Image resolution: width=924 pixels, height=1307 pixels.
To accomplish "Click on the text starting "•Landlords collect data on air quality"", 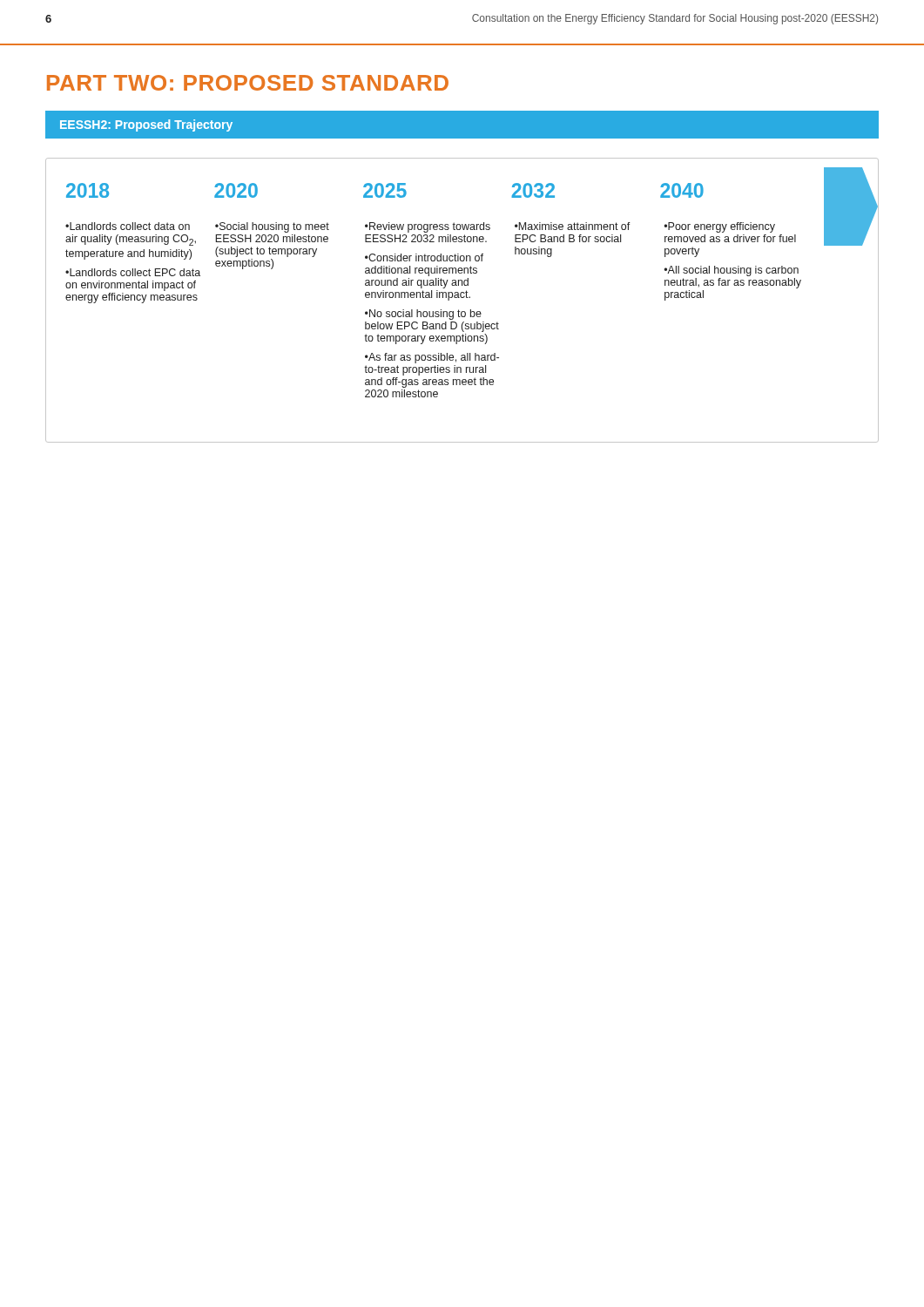I will click(x=131, y=240).
